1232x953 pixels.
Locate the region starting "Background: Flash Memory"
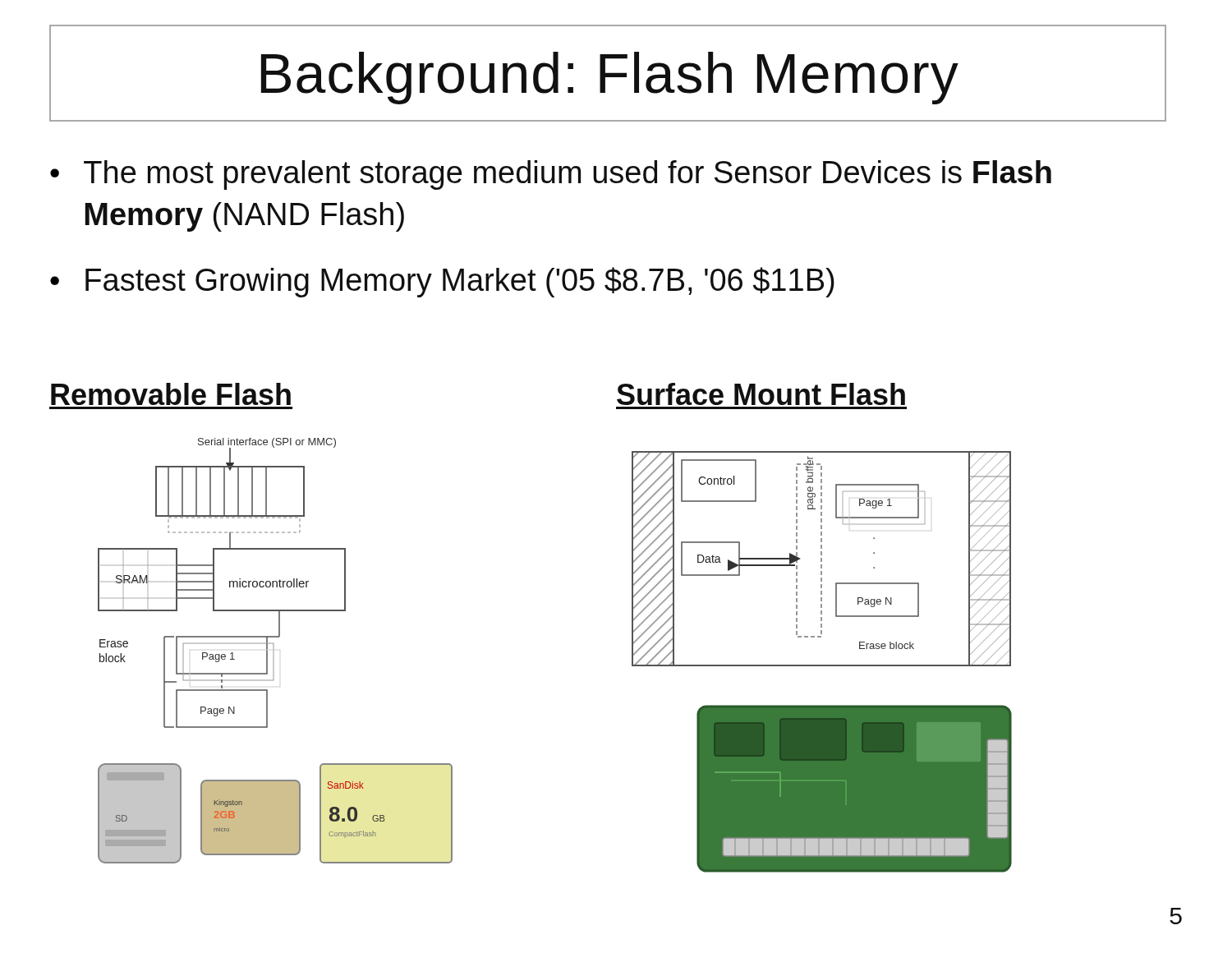click(608, 73)
